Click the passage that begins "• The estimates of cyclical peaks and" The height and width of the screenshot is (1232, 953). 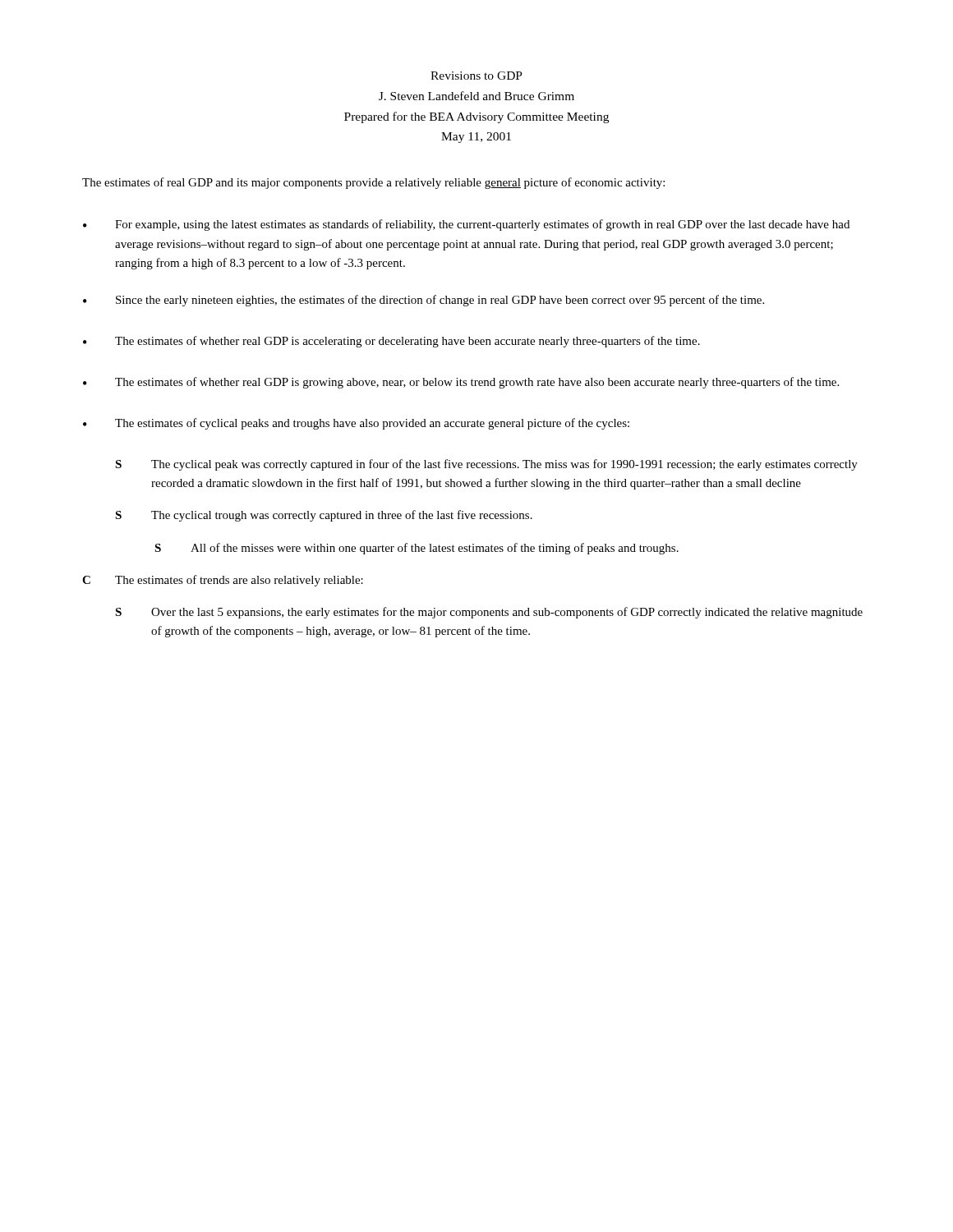coord(476,425)
